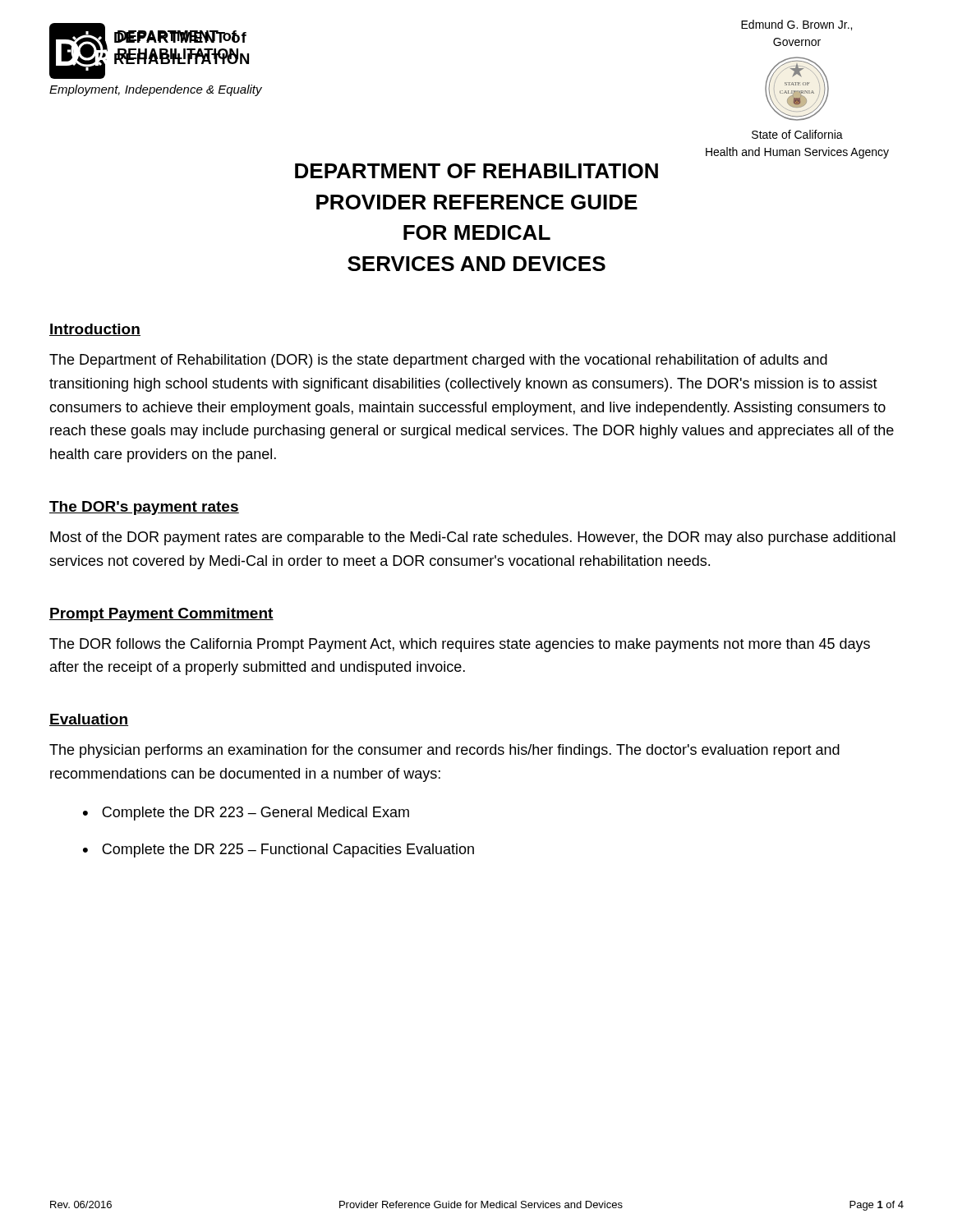Locate the region starting "The DOR follows the"
The image size is (953, 1232).
[x=460, y=655]
